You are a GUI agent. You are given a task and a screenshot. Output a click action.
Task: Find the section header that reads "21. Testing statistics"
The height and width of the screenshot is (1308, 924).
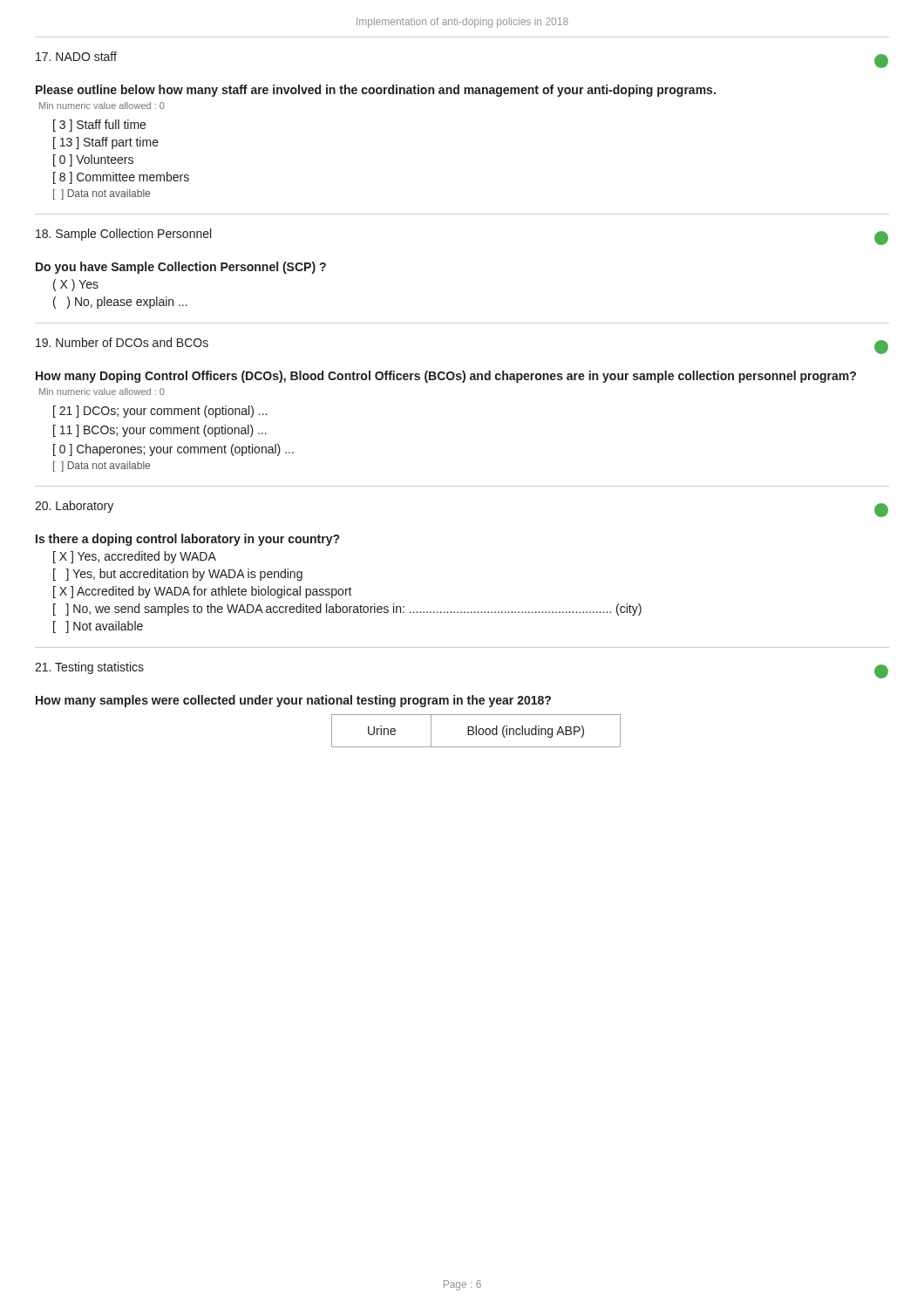91,670
